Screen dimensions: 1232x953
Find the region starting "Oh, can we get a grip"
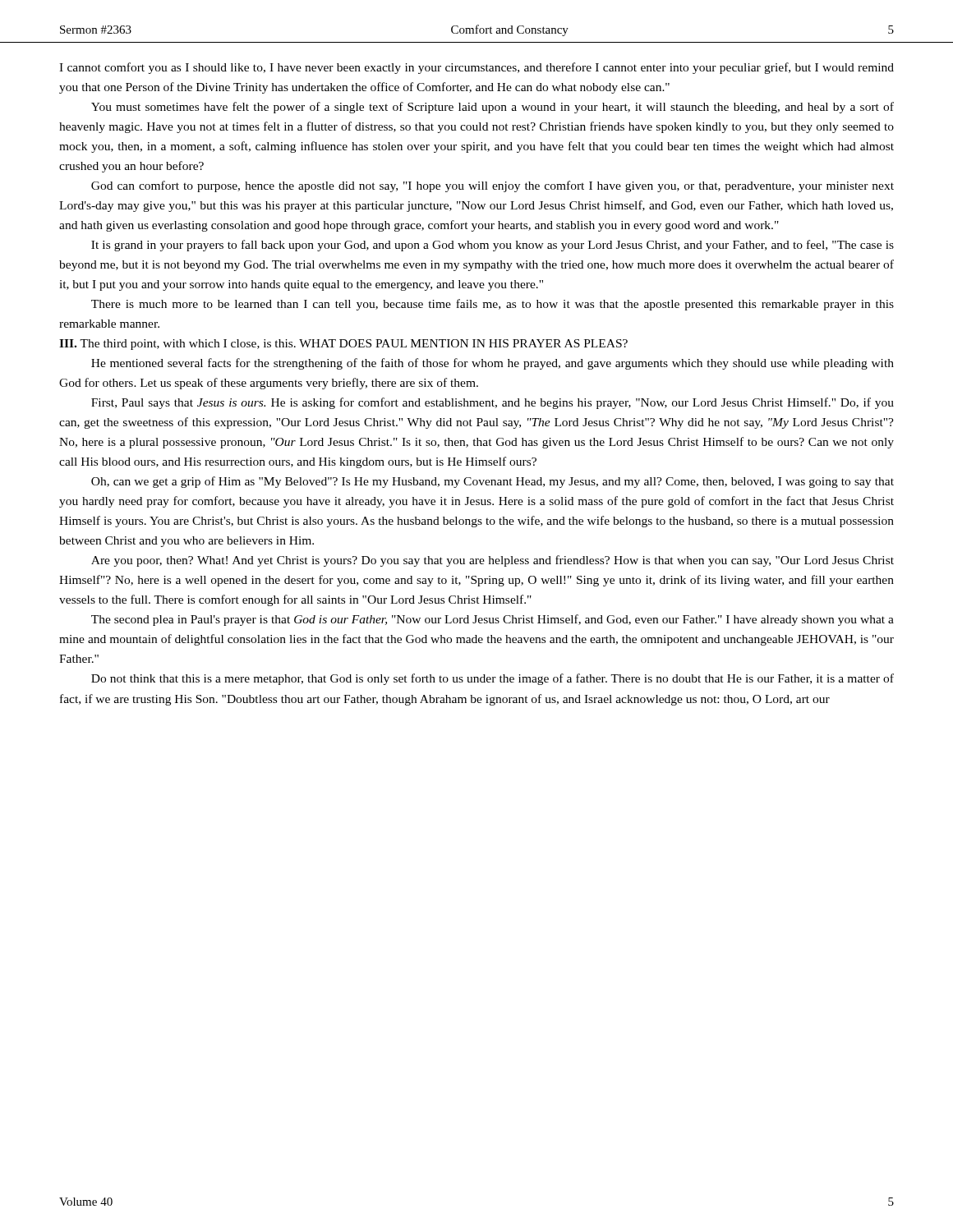pos(476,511)
